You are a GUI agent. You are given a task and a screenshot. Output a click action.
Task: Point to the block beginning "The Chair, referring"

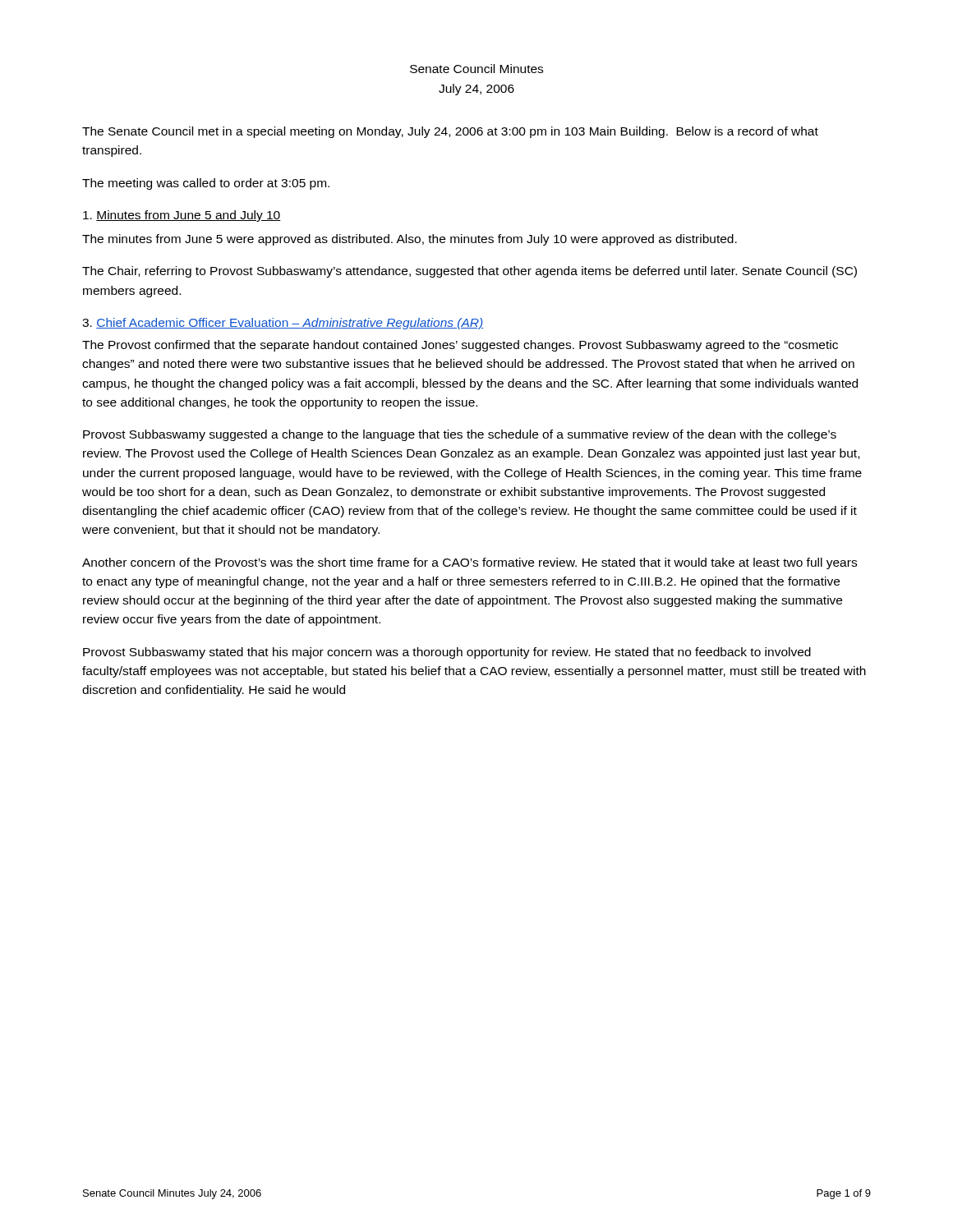pos(470,280)
